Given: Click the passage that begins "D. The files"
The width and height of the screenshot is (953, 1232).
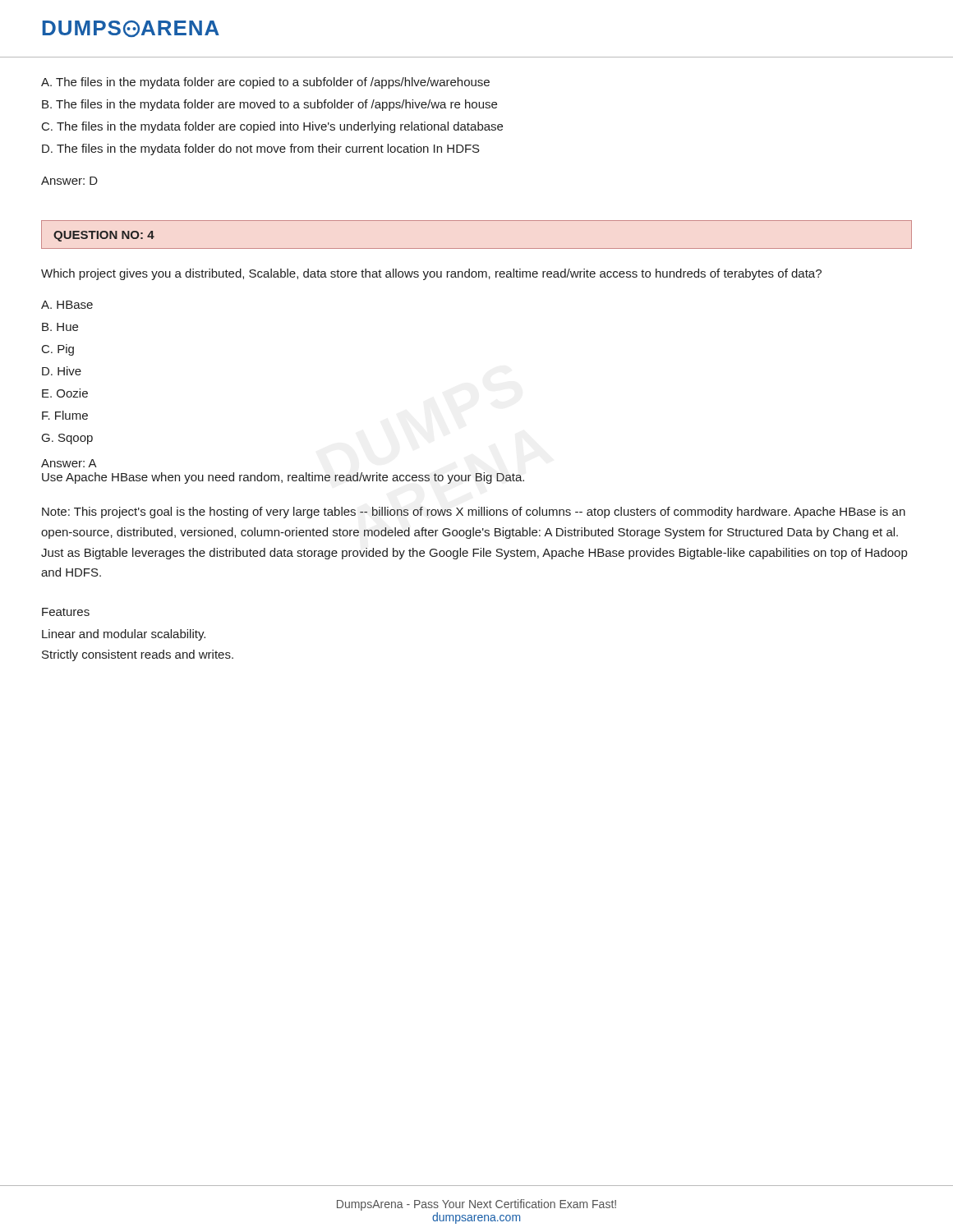Looking at the screenshot, I should pos(261,148).
